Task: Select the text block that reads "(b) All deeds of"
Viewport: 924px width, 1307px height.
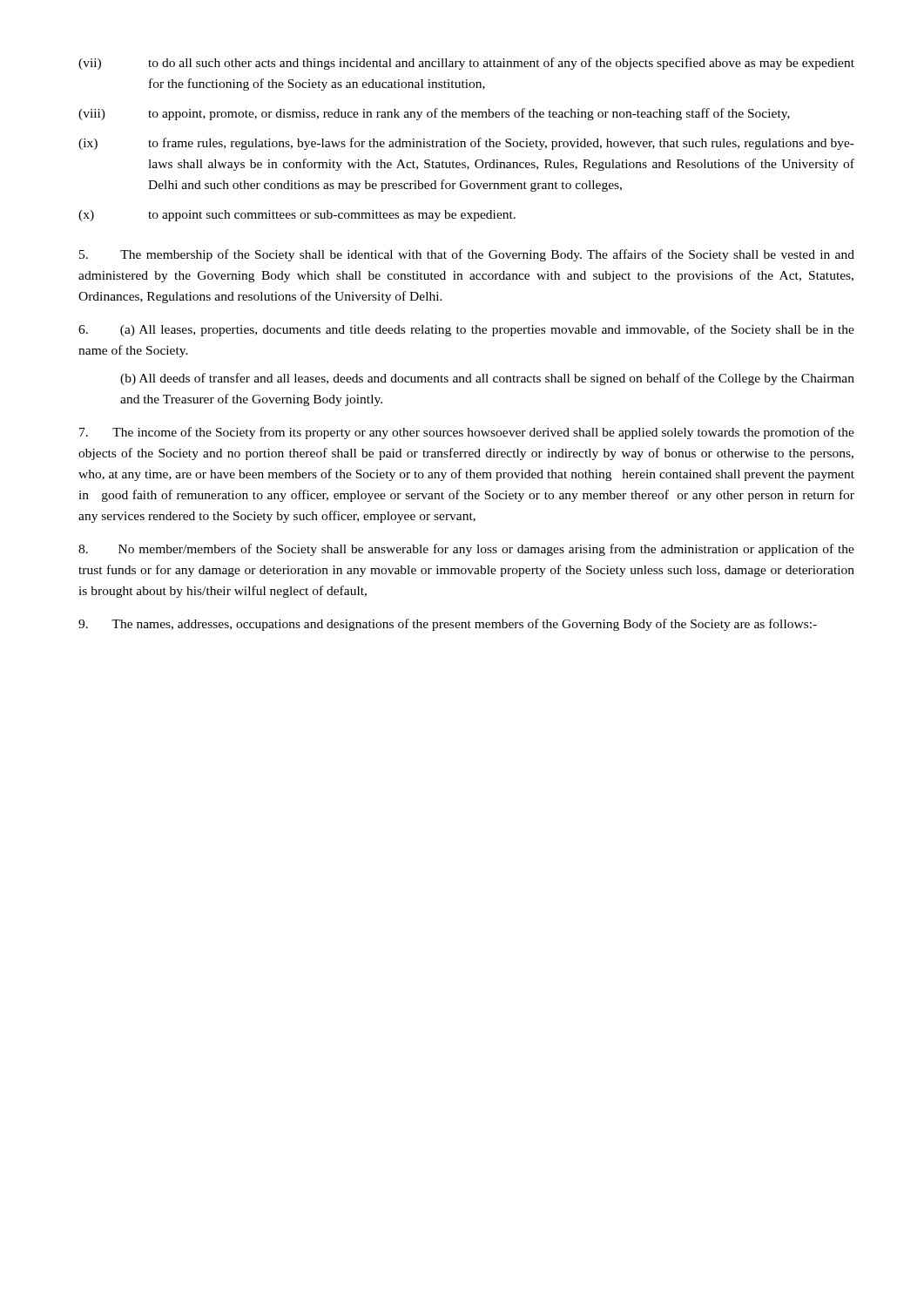Action: click(x=487, y=388)
